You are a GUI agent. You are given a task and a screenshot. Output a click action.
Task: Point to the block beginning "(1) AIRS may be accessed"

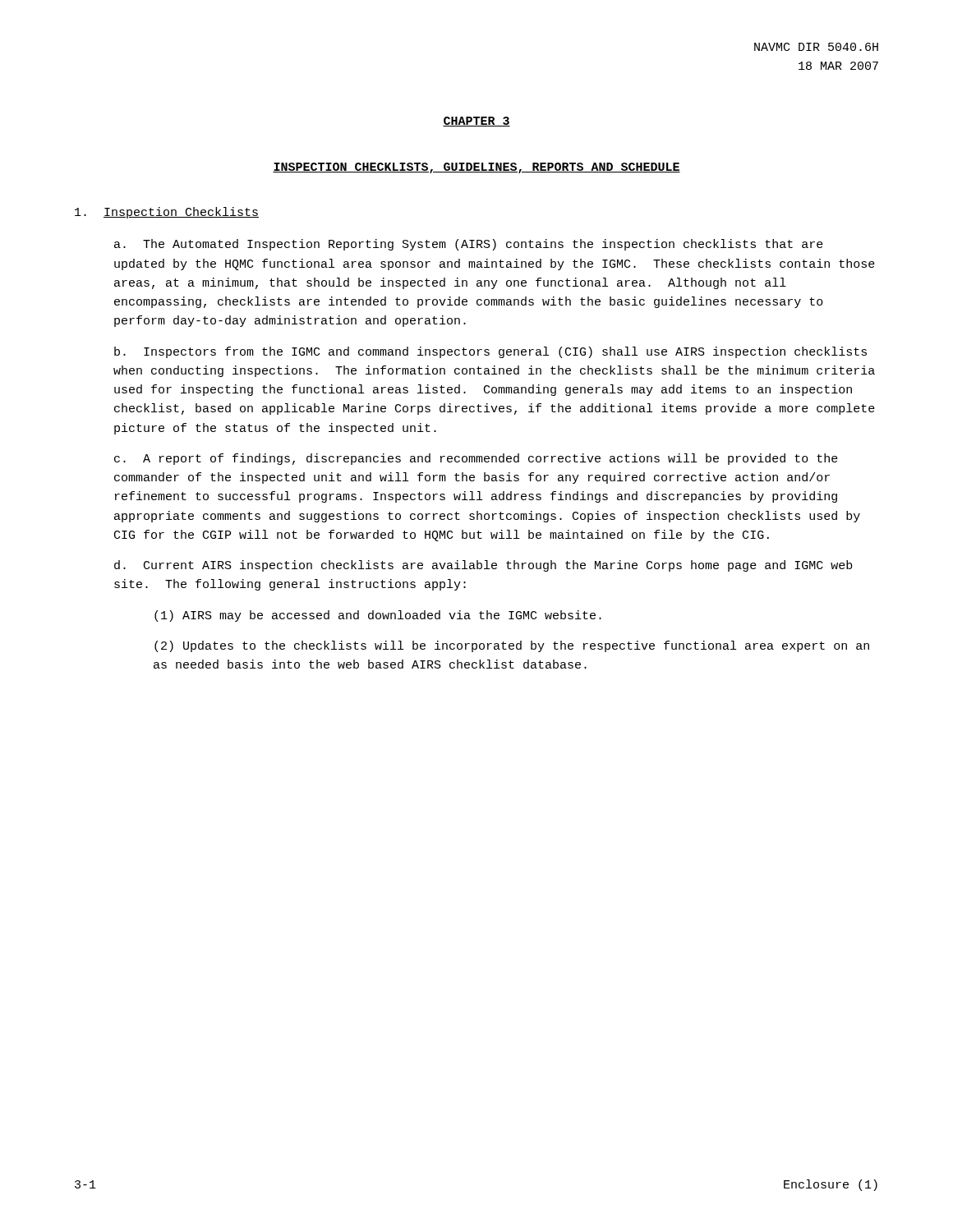(x=378, y=616)
